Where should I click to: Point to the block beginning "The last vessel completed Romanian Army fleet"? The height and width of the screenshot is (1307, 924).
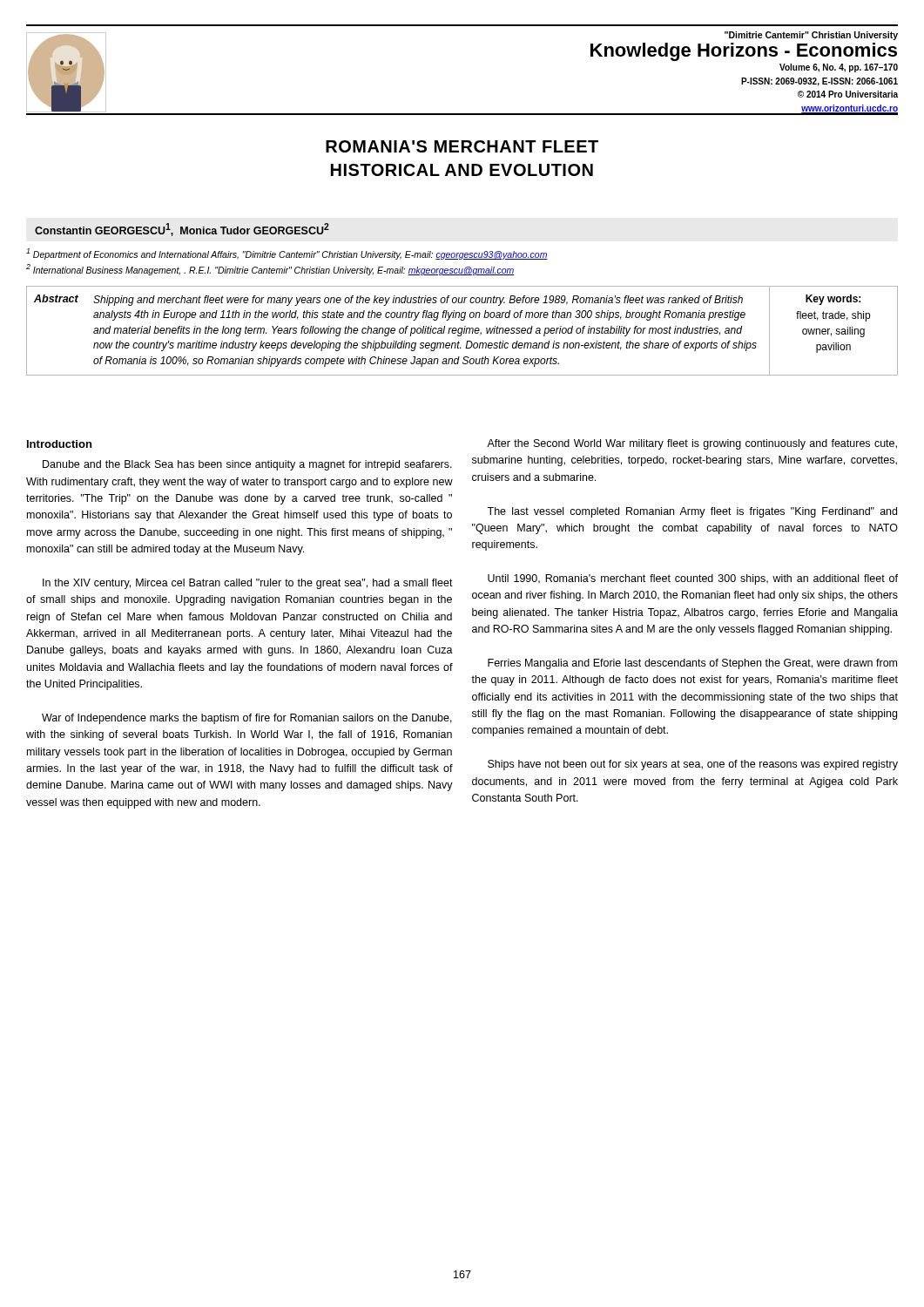click(685, 528)
